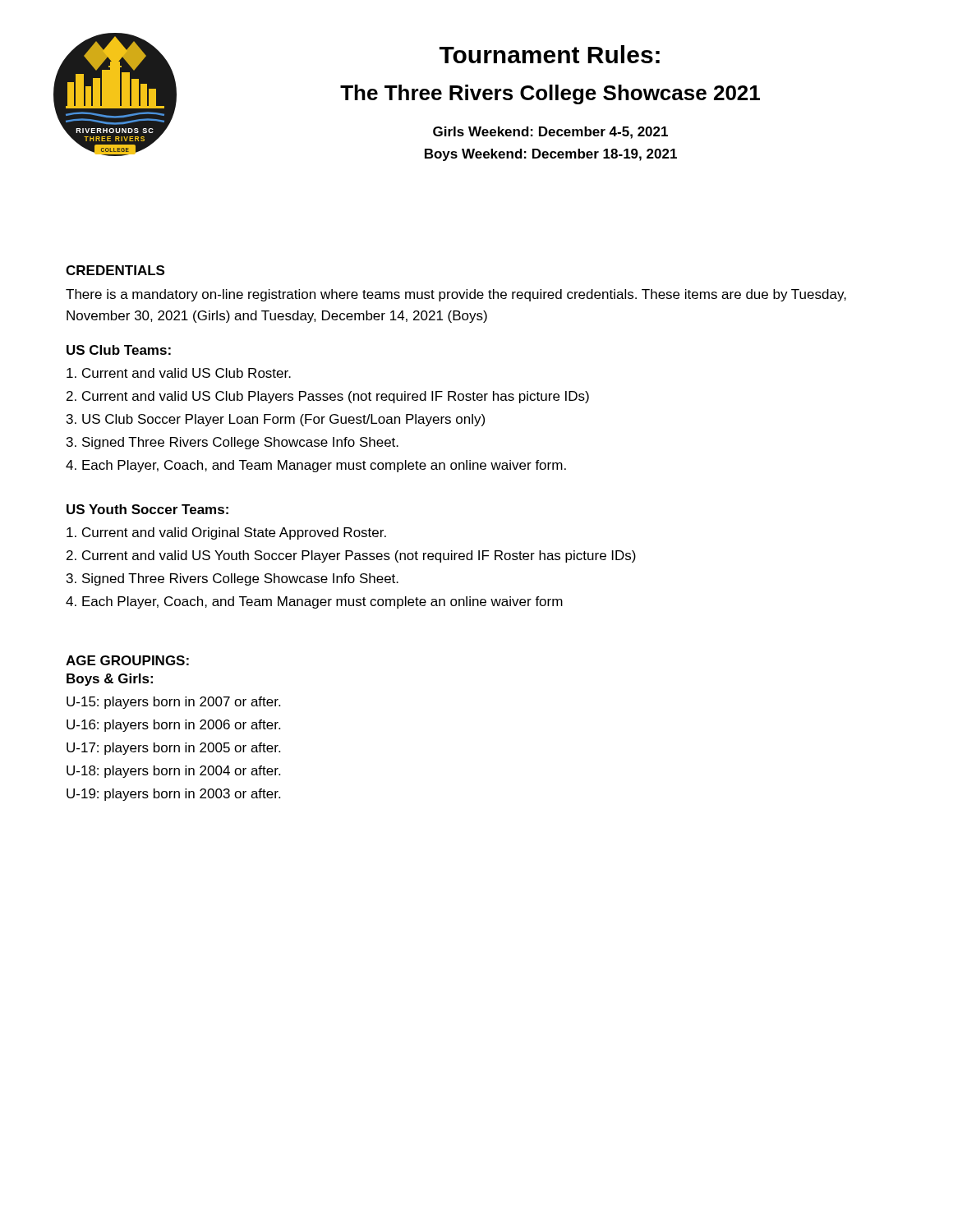Screen dimensions: 1232x953
Task: Locate the block starting "There is a mandatory"
Action: tap(456, 305)
